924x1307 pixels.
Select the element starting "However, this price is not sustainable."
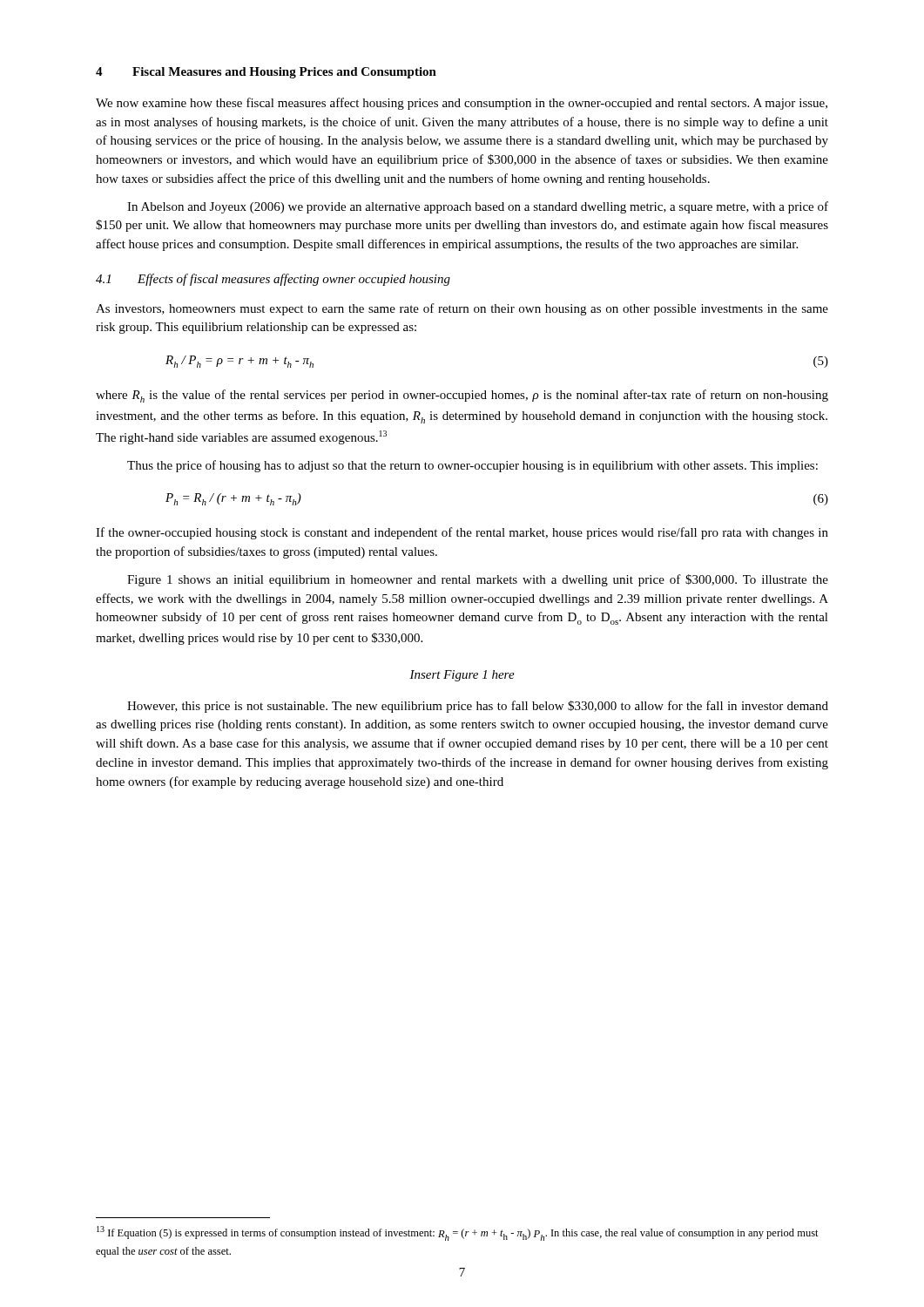click(x=462, y=744)
